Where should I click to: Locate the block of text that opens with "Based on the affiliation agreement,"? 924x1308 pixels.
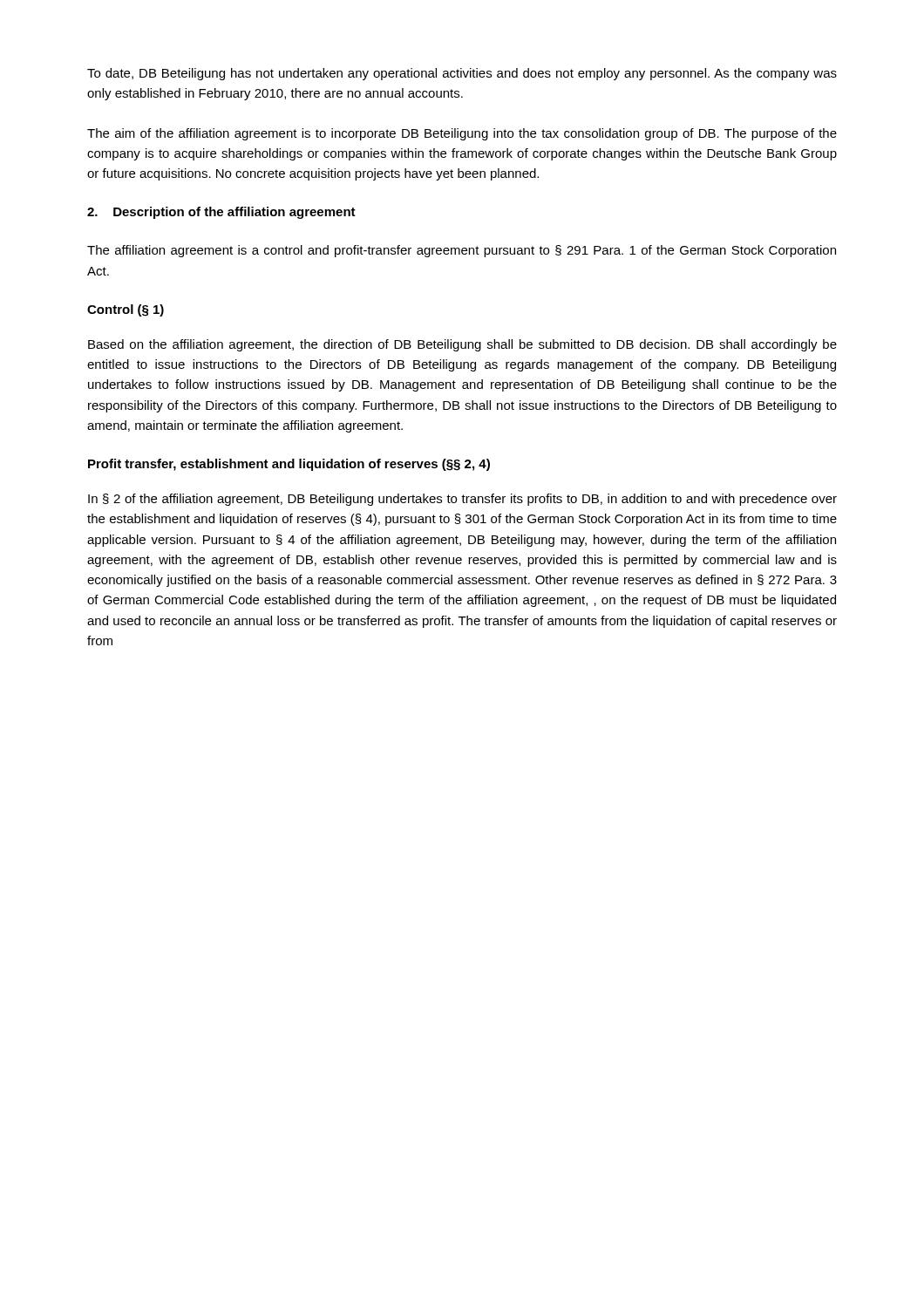point(462,384)
